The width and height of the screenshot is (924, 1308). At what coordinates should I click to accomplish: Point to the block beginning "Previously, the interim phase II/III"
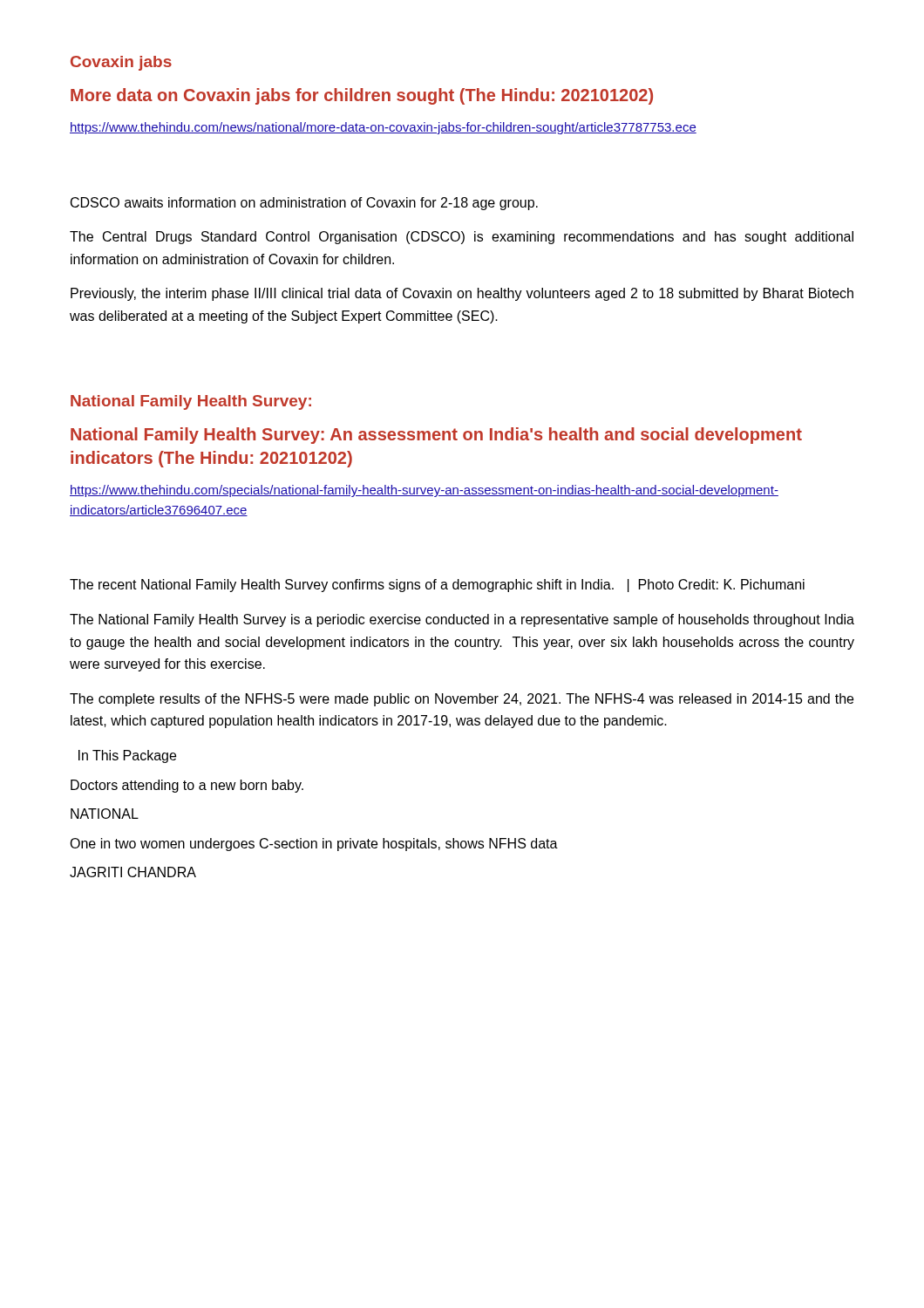[x=462, y=305]
